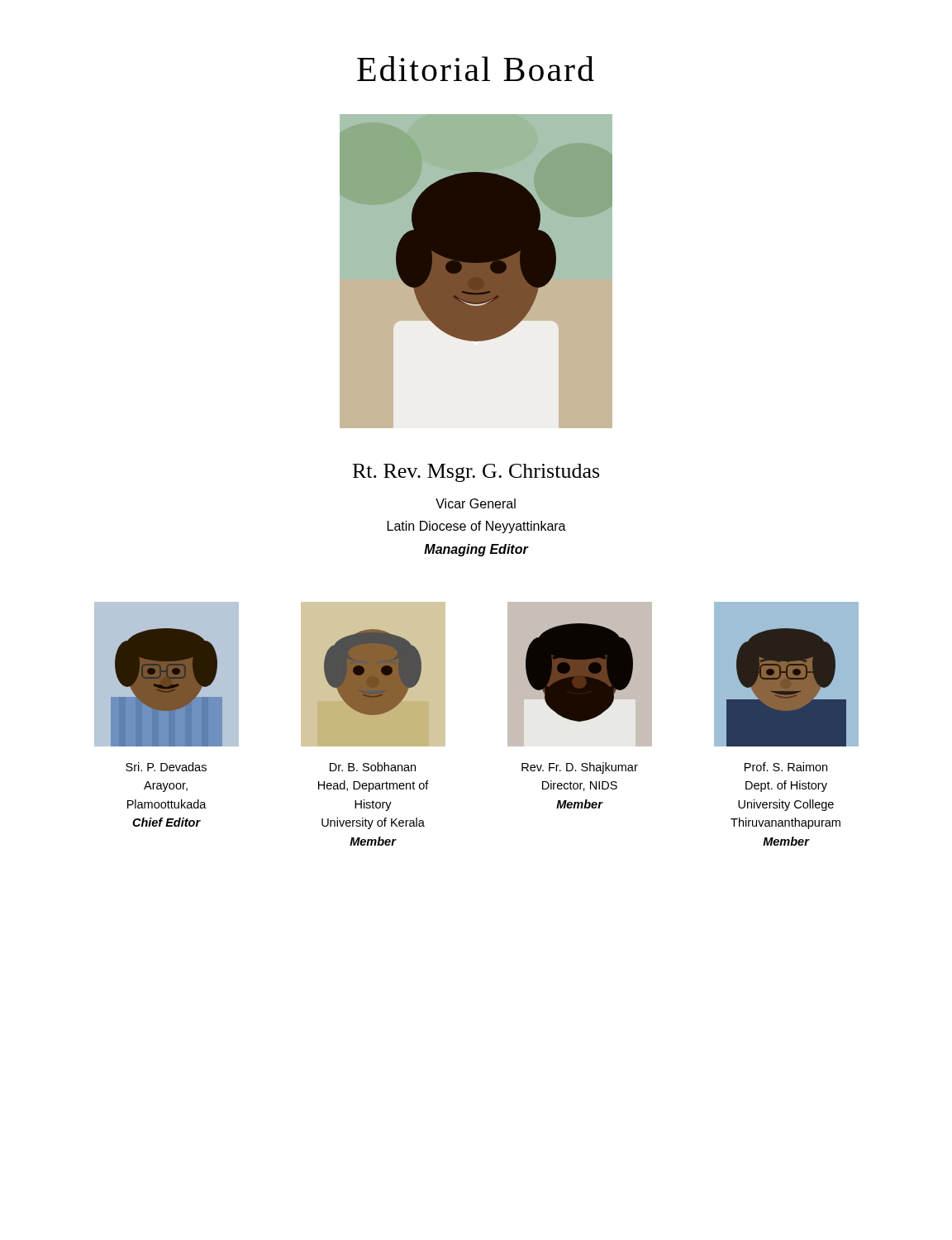Navigate to the block starting "Editorial Board"

point(476,69)
